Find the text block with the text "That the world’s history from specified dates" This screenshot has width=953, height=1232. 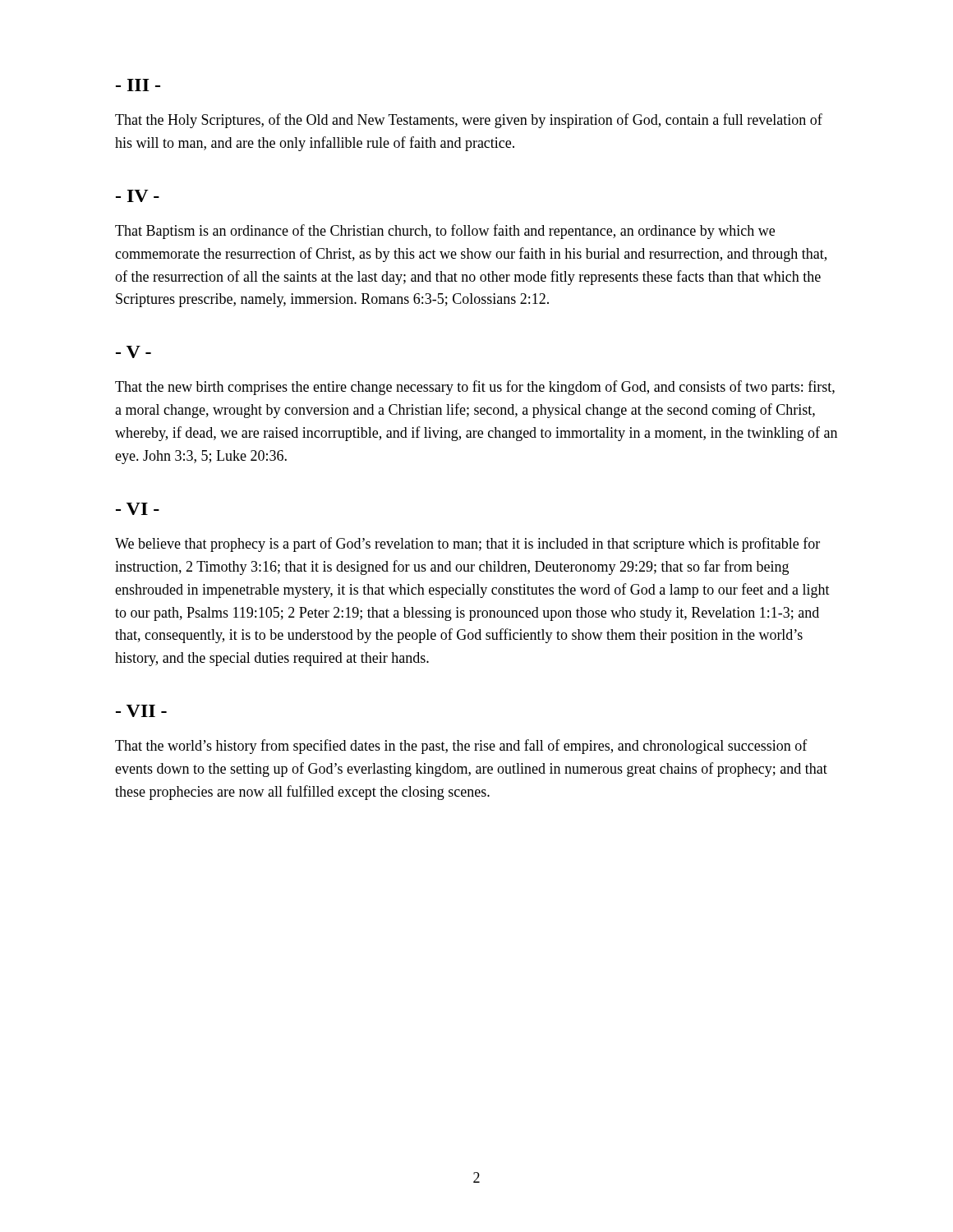pos(471,769)
